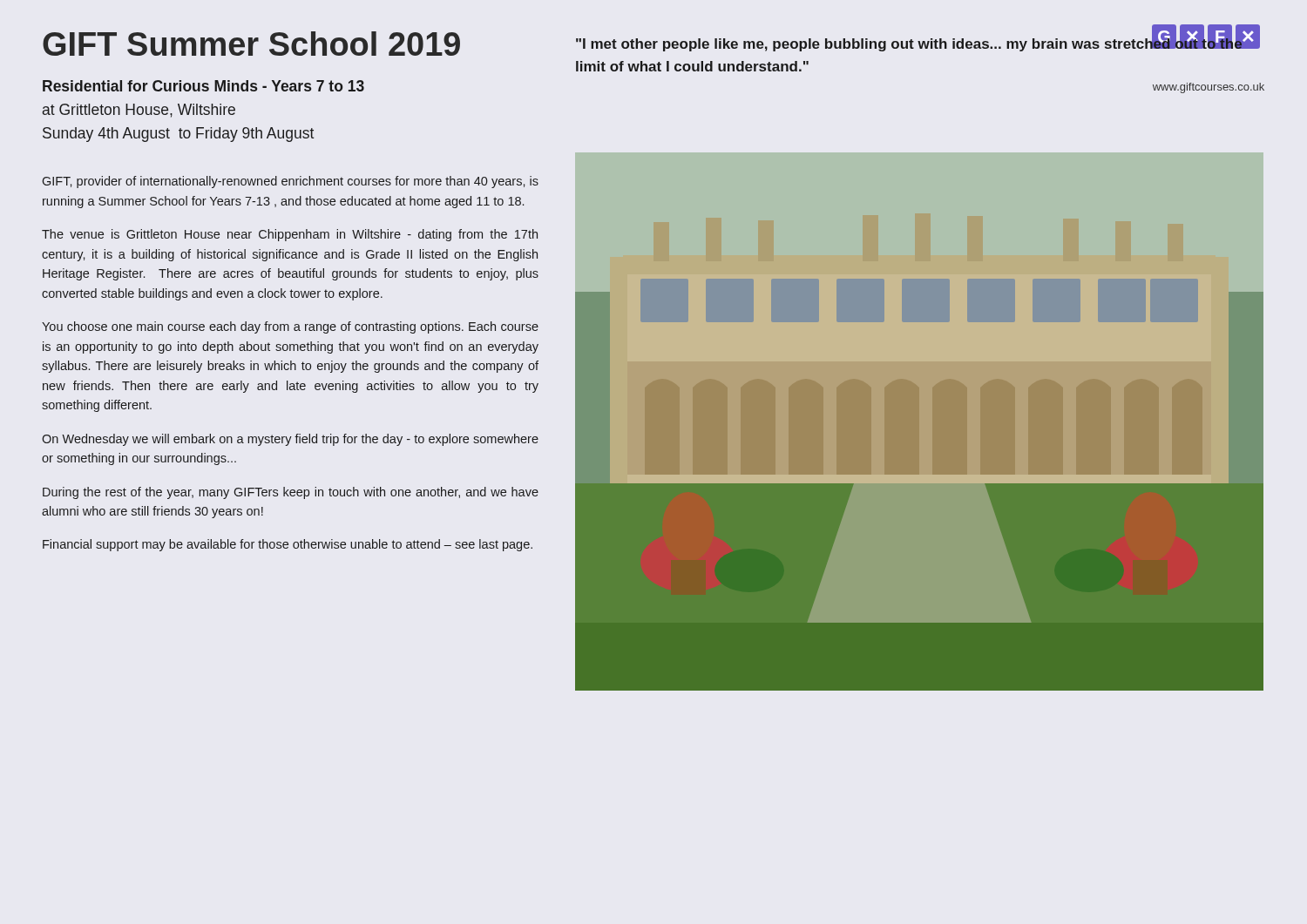Image resolution: width=1307 pixels, height=924 pixels.
Task: Where is the passage that starts "Residential for Curious Minds - Years"?
Action: click(203, 86)
